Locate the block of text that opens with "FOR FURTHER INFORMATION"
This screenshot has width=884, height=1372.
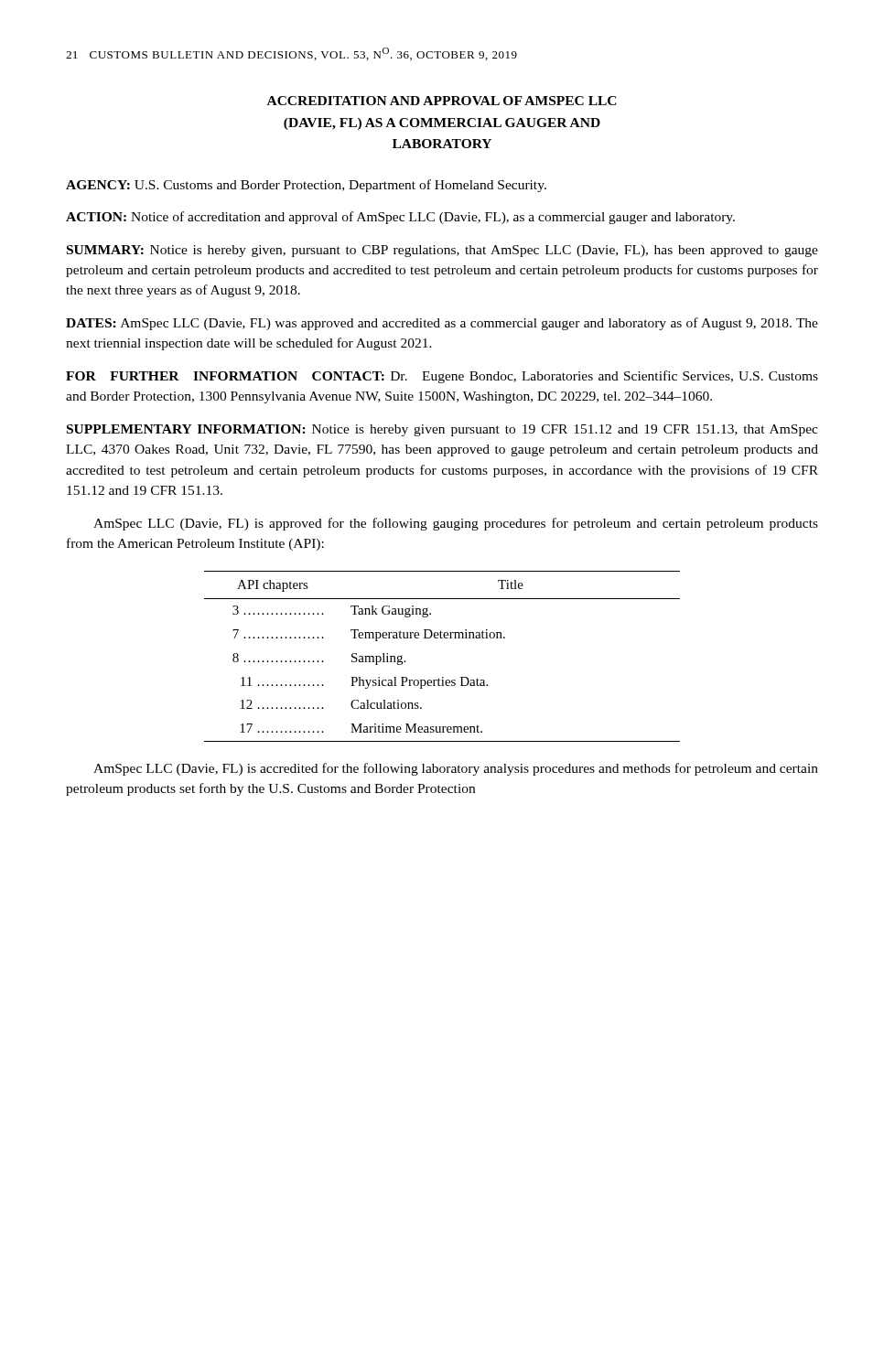(442, 386)
